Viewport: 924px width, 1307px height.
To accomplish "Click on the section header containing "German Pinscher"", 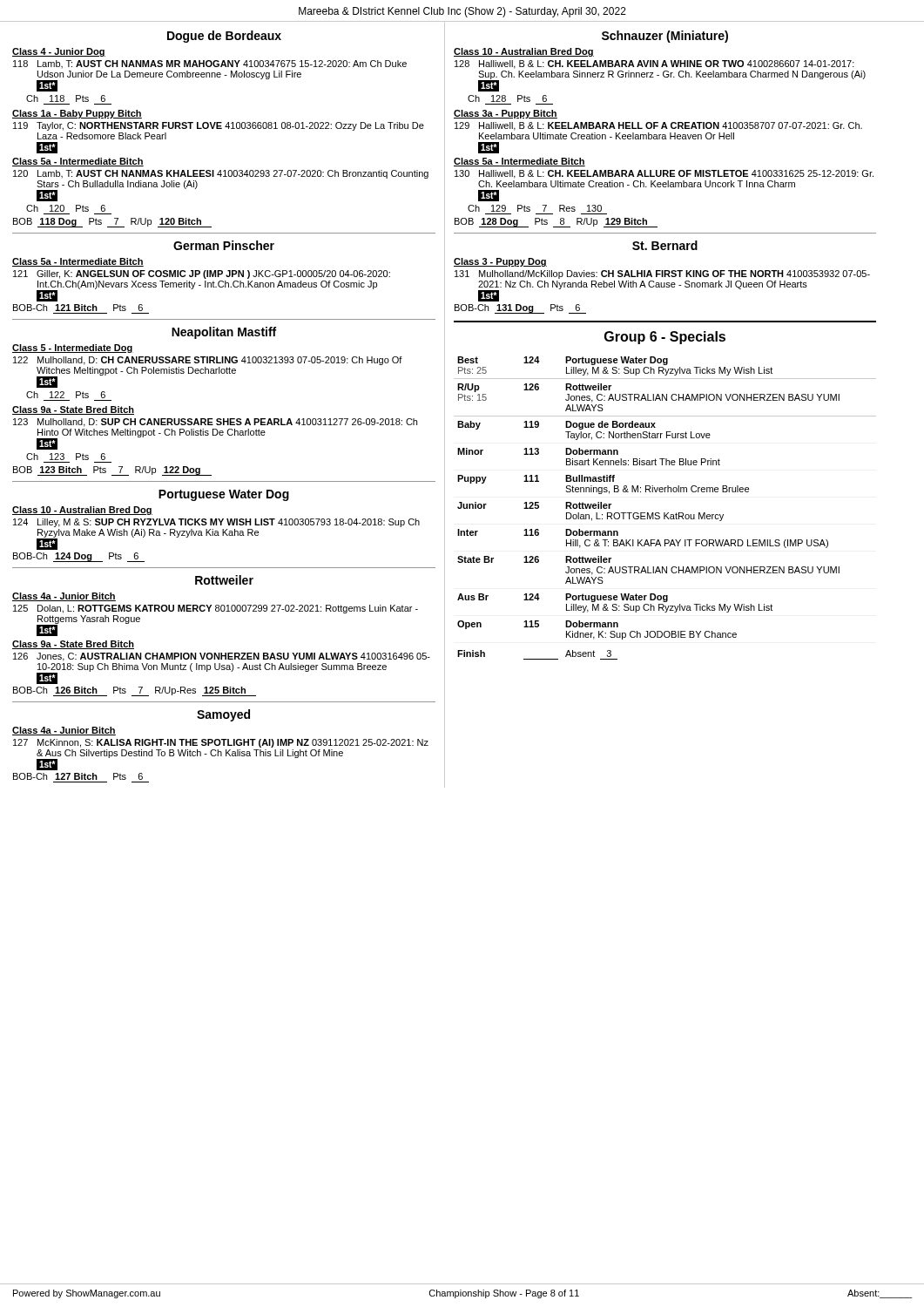I will point(224,246).
